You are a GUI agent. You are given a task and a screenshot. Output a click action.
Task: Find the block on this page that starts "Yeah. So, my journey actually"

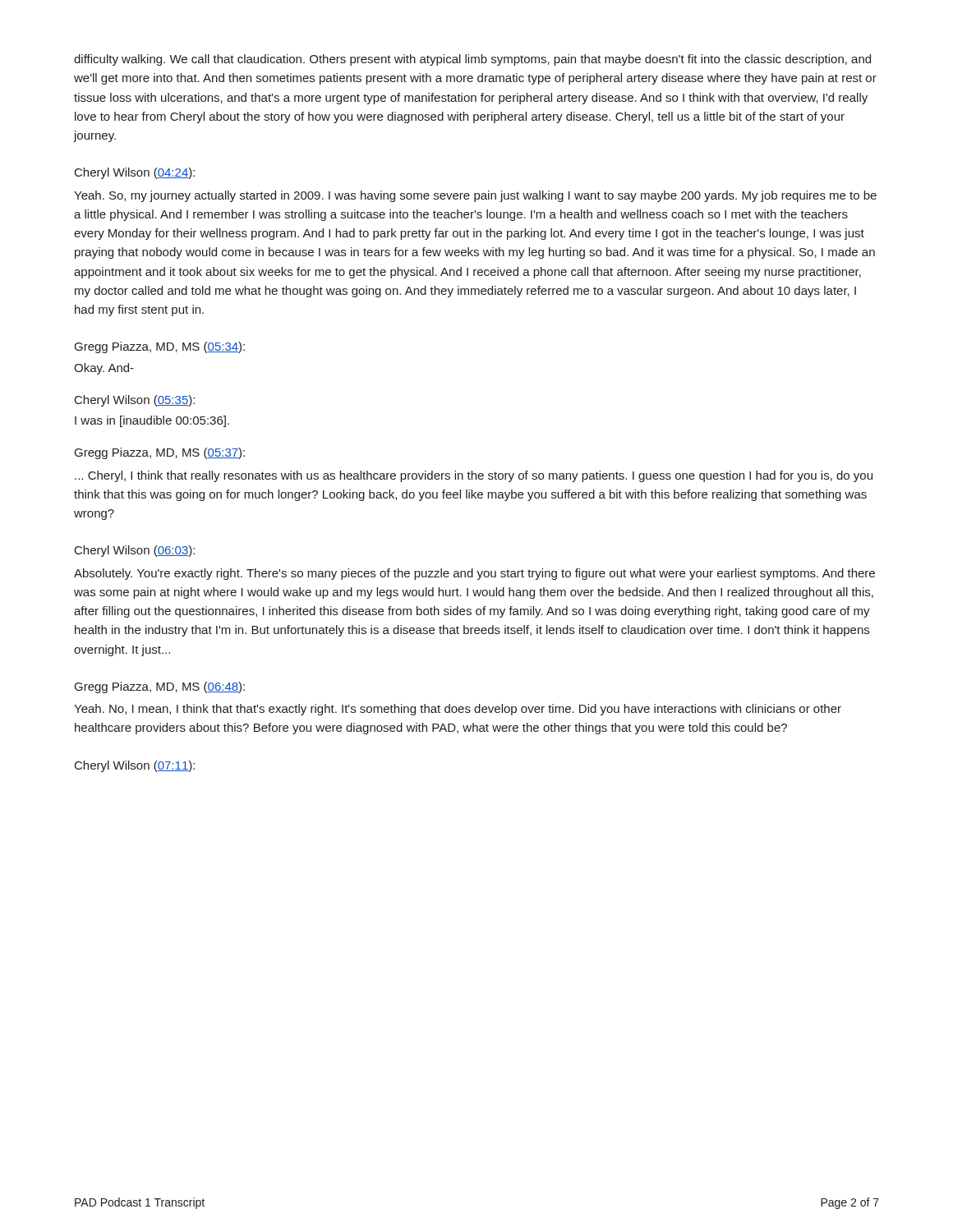click(475, 252)
